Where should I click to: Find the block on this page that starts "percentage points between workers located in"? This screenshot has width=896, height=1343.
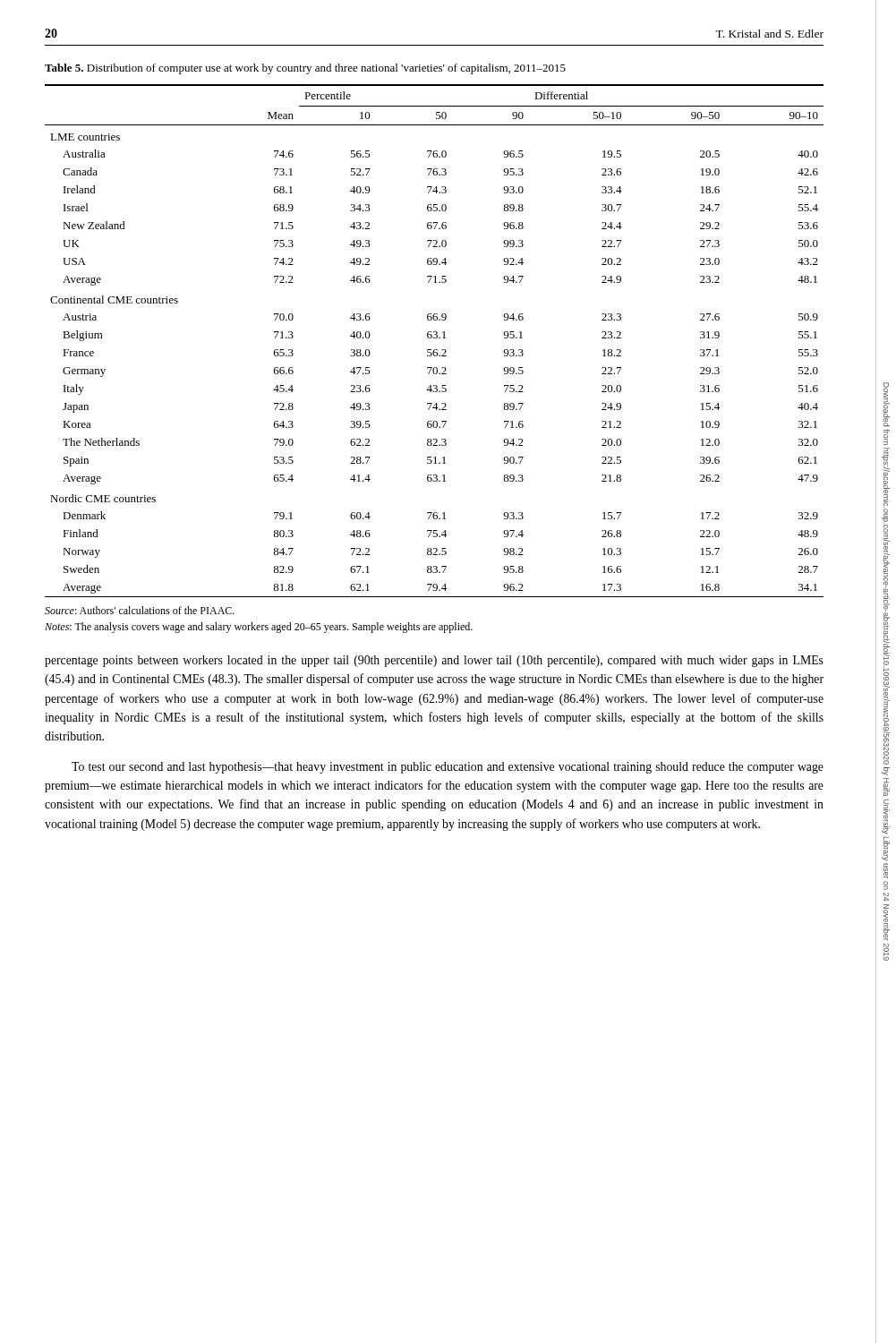[434, 698]
